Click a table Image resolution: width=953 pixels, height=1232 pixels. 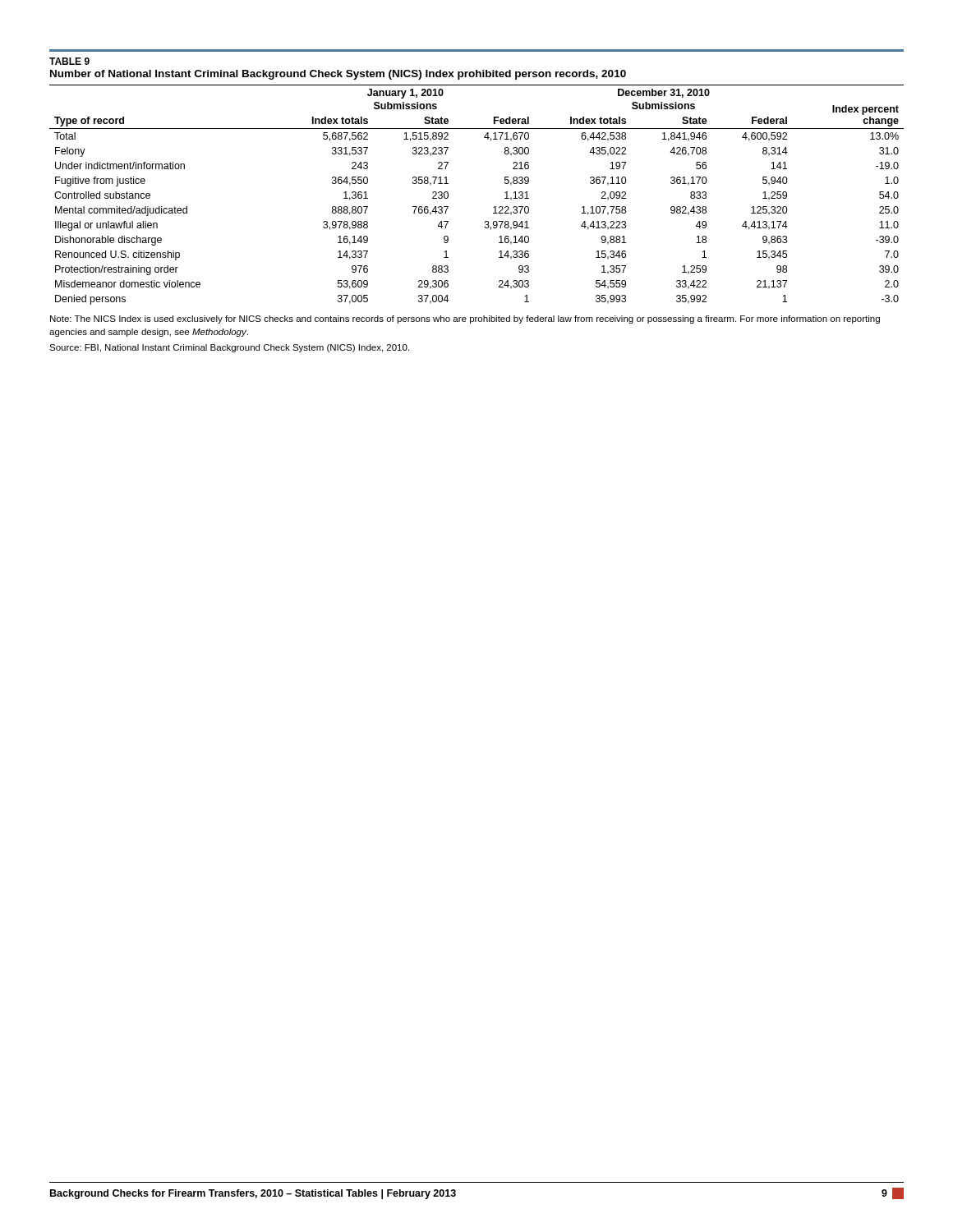[x=476, y=196]
